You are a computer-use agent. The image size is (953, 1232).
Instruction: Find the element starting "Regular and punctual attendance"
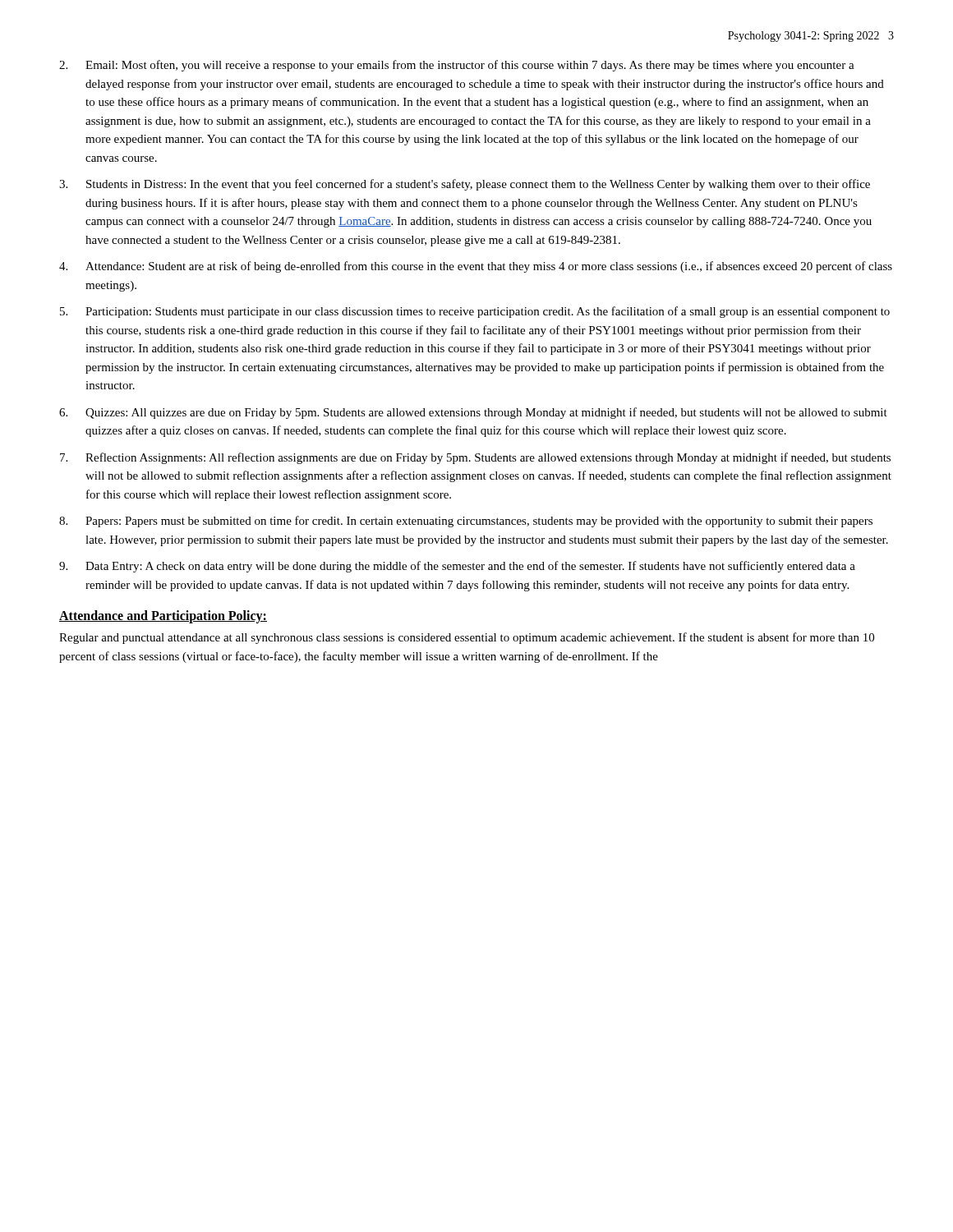pyautogui.click(x=467, y=647)
